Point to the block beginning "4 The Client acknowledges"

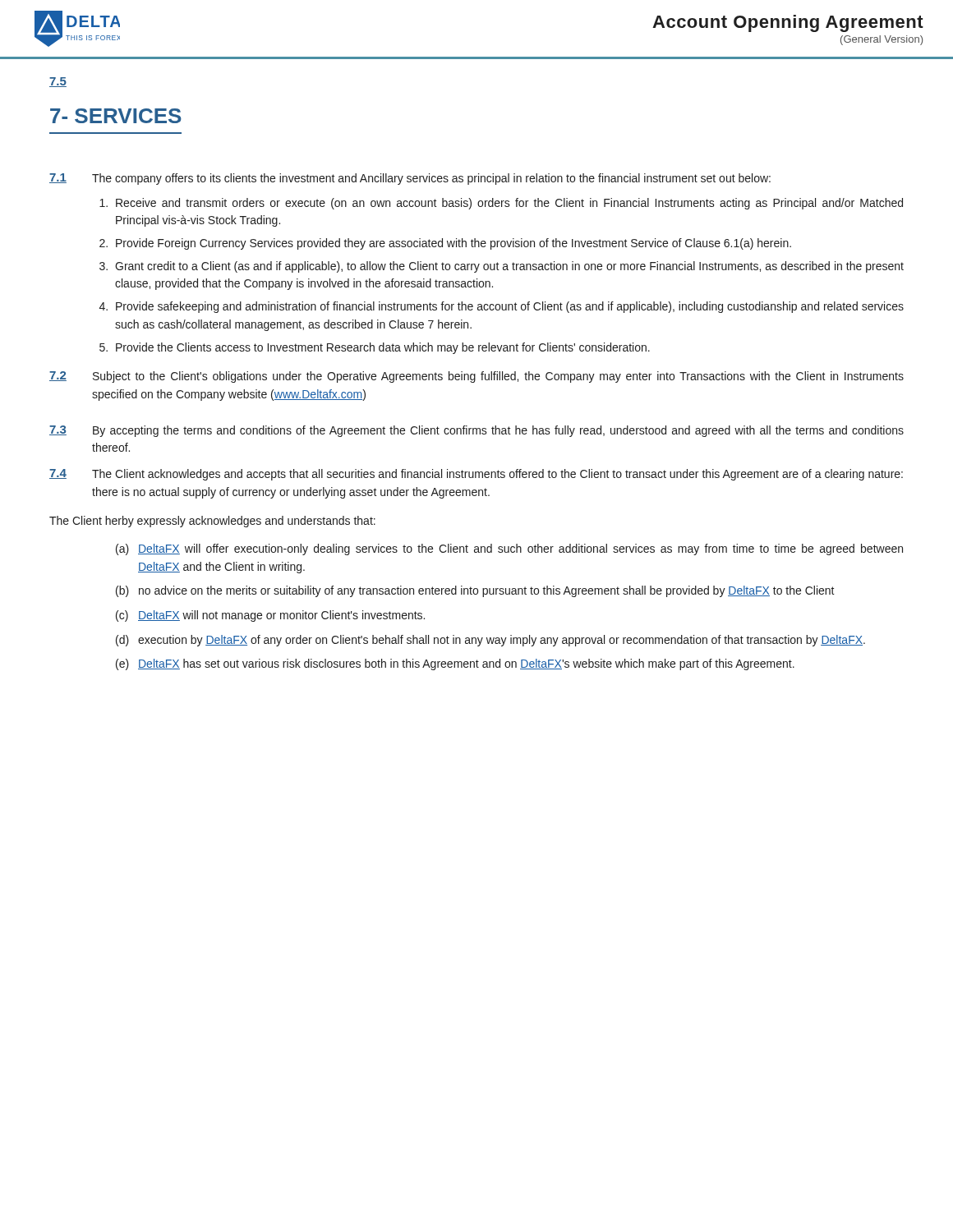coord(476,483)
